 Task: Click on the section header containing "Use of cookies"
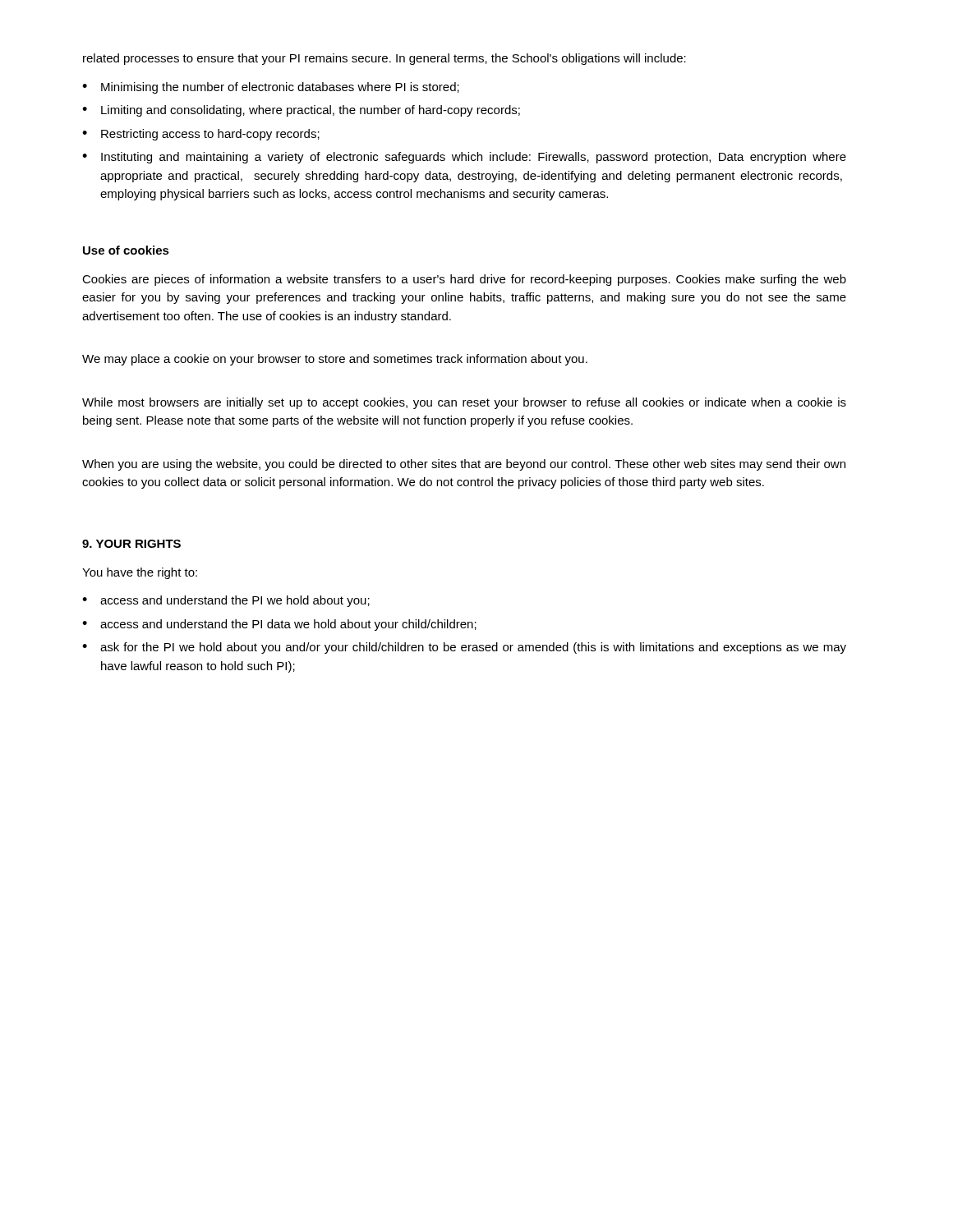point(126,250)
